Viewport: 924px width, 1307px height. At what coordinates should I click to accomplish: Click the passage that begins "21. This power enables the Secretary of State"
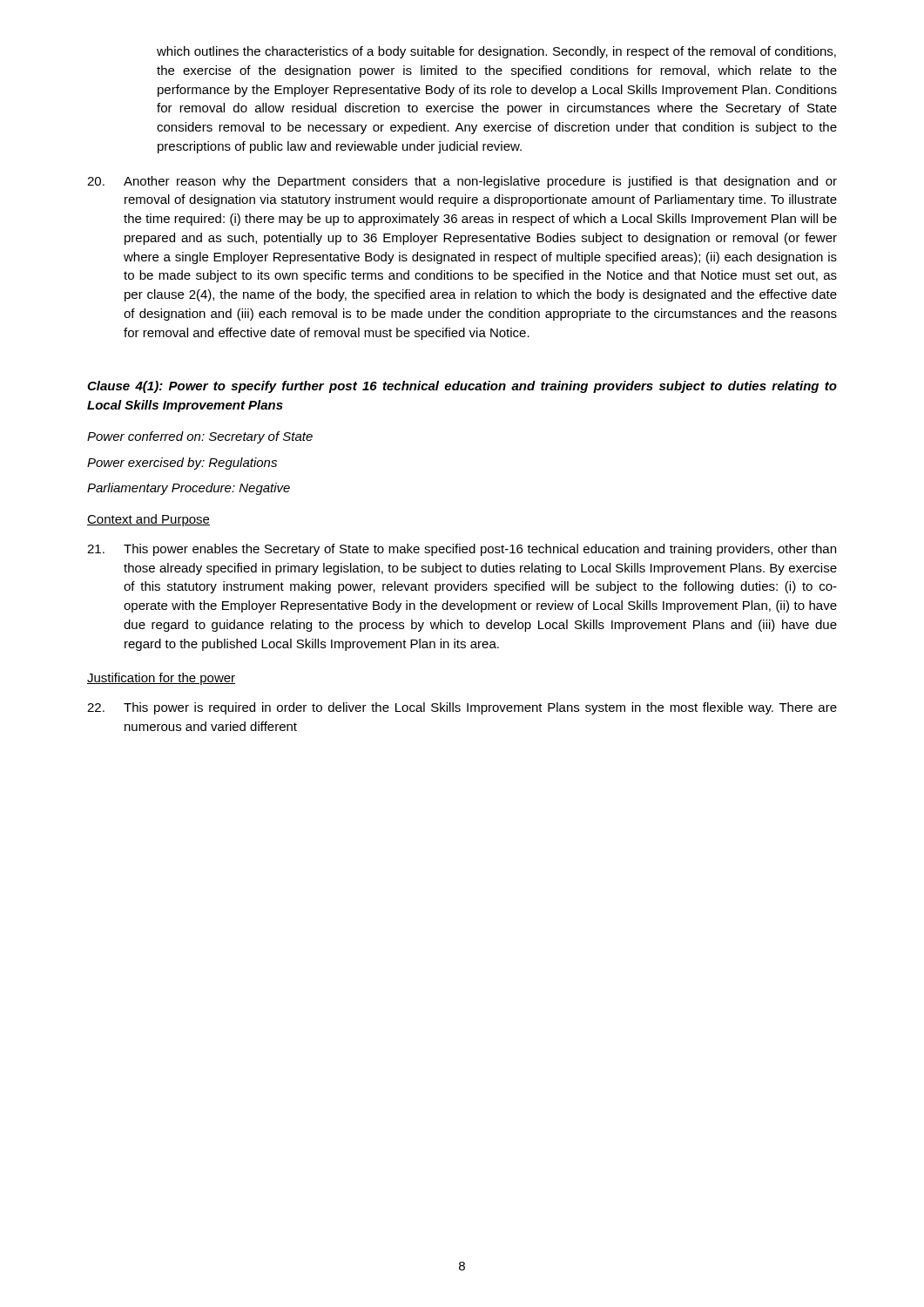click(462, 596)
